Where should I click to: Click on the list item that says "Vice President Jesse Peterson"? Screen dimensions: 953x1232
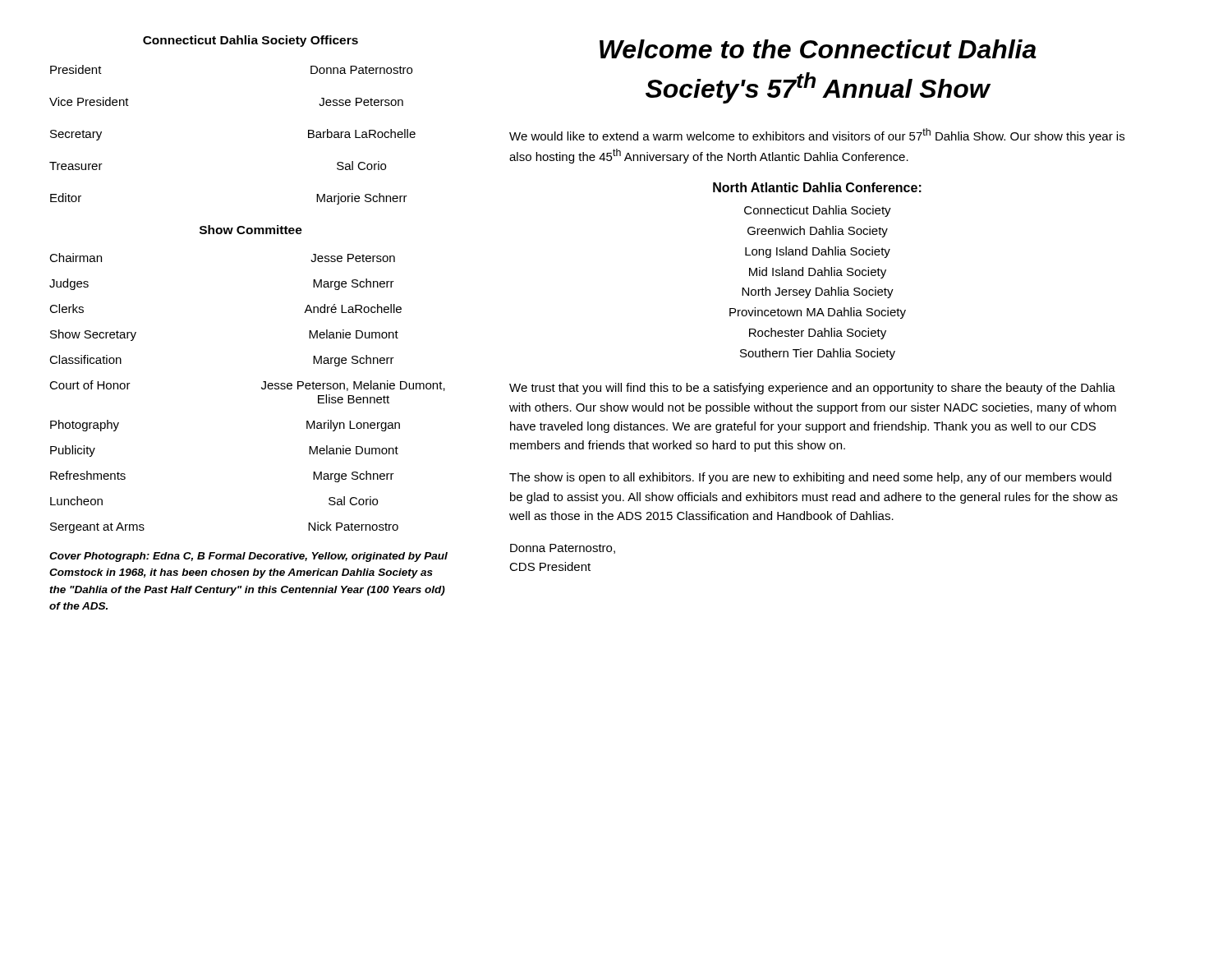(90, 101)
